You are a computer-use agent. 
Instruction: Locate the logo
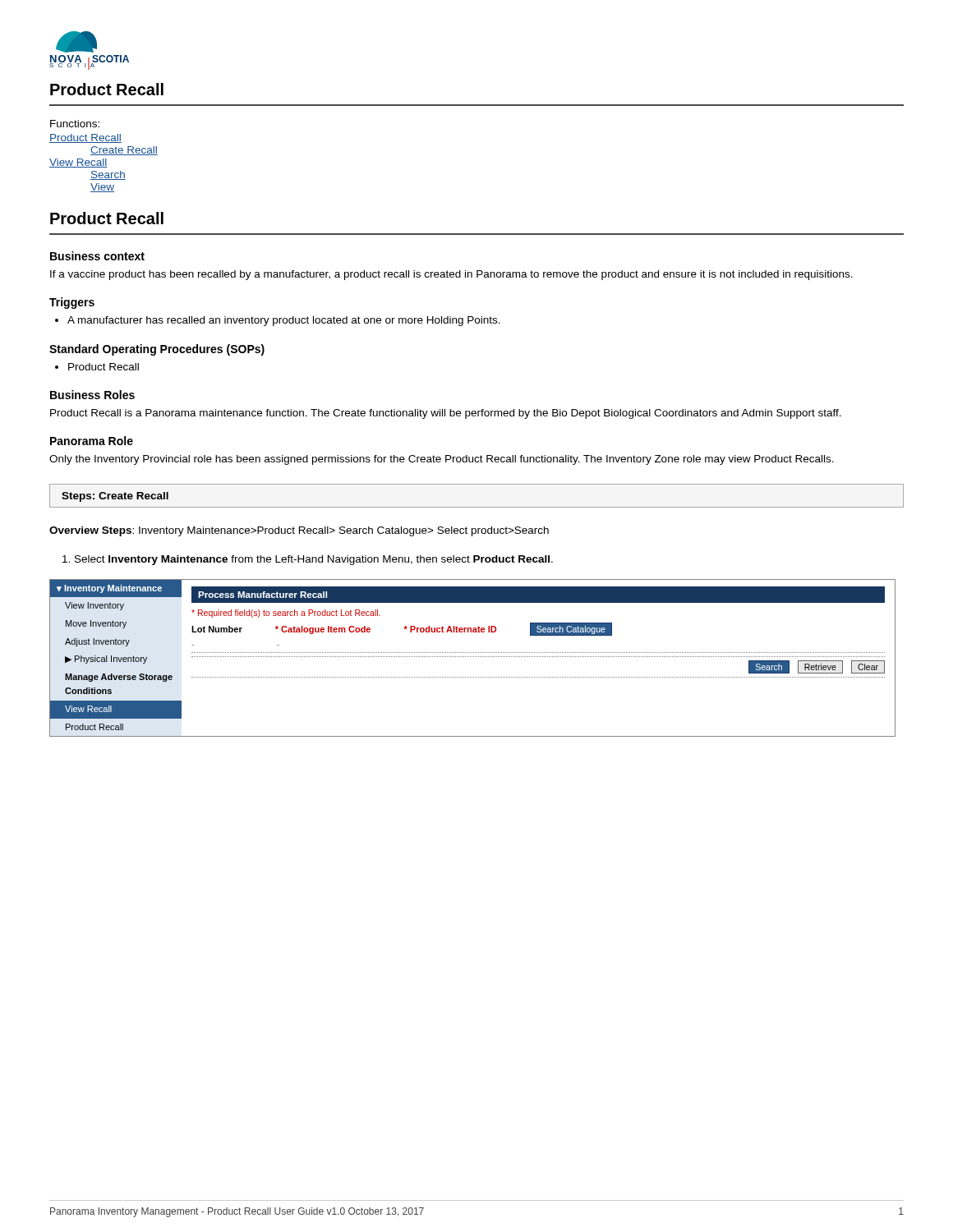coord(476,48)
